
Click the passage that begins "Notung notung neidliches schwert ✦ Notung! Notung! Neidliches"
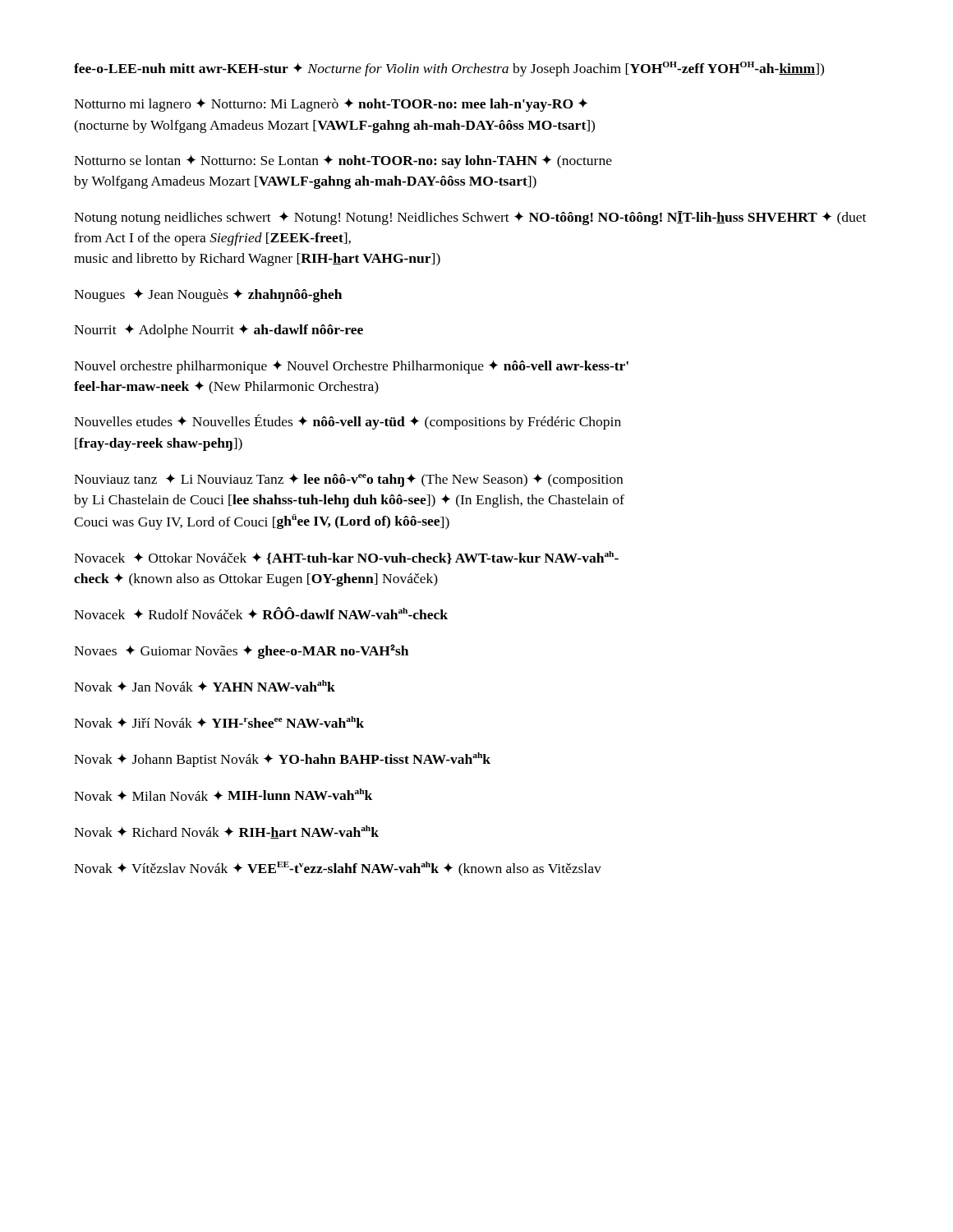[x=470, y=218]
